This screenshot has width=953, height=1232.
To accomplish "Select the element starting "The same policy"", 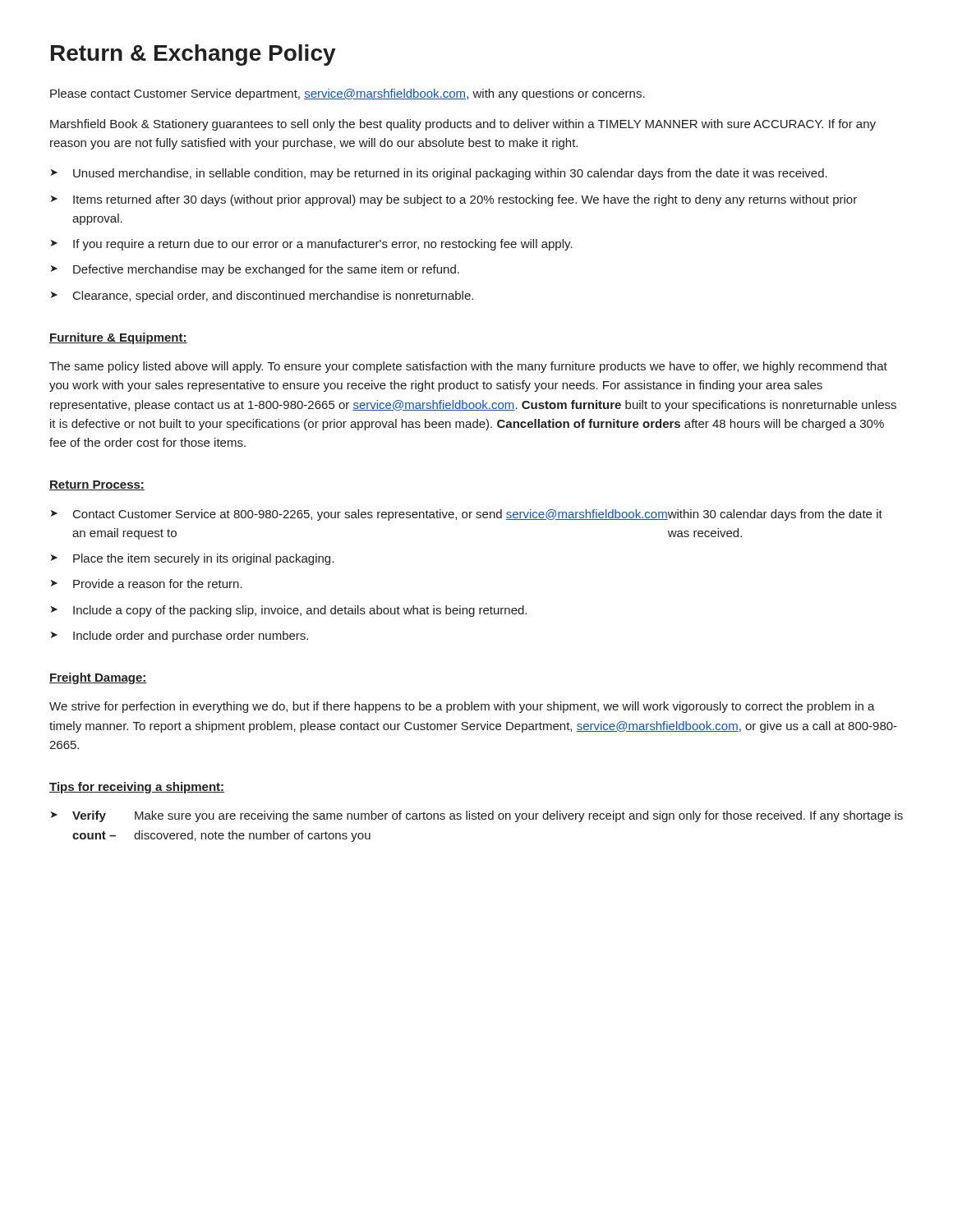I will (x=476, y=404).
